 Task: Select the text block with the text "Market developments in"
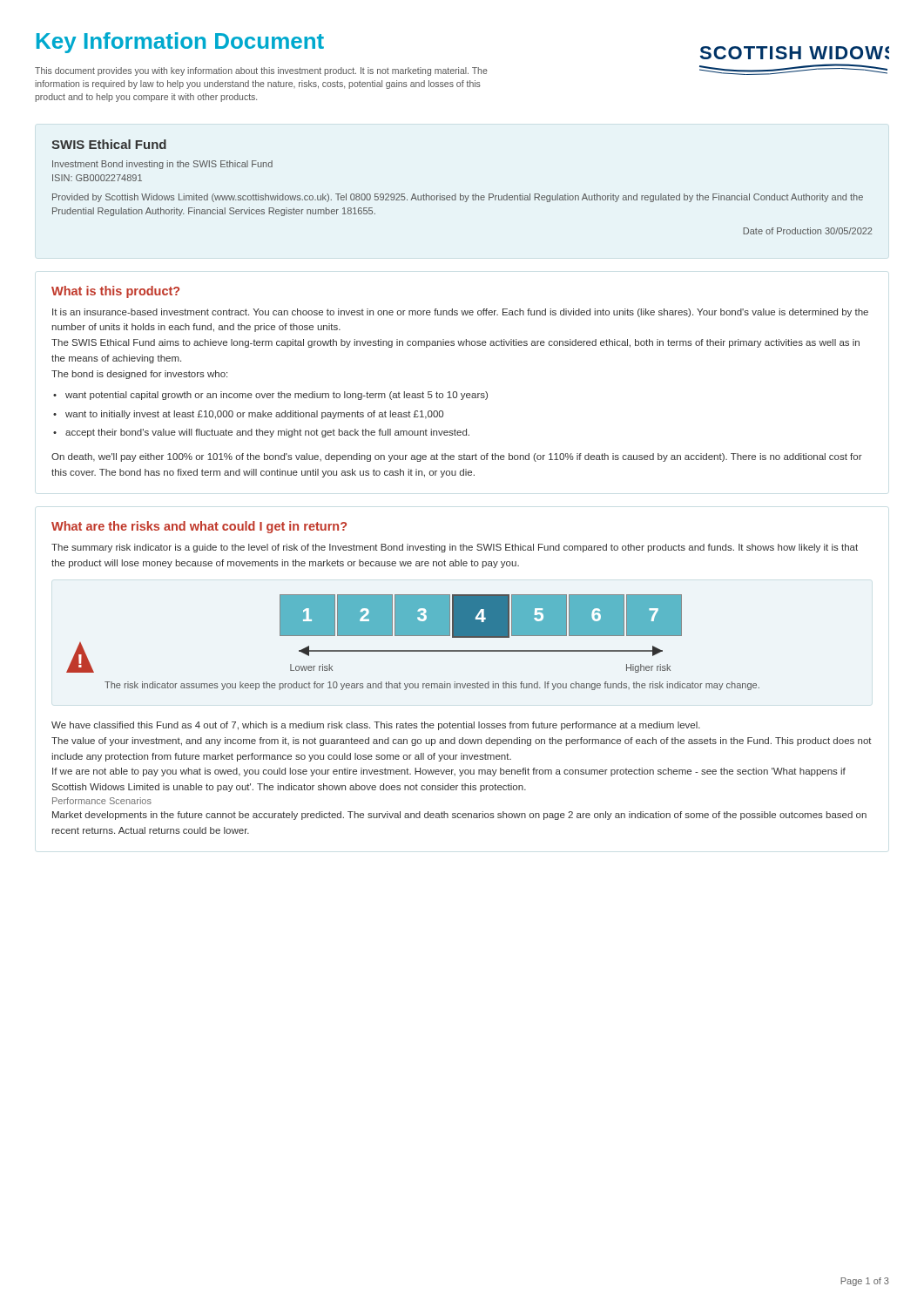(x=462, y=823)
